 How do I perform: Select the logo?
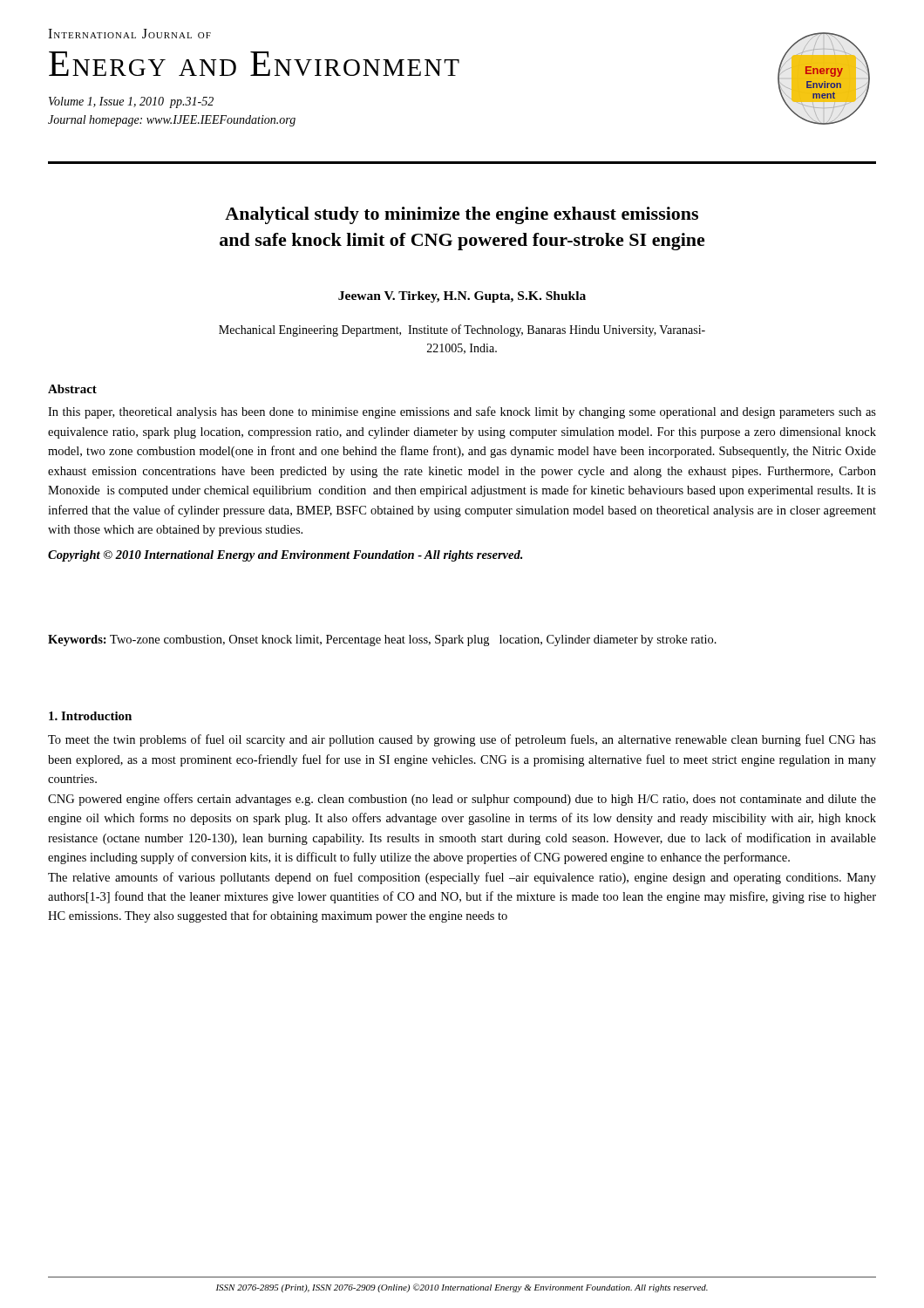pos(826,80)
